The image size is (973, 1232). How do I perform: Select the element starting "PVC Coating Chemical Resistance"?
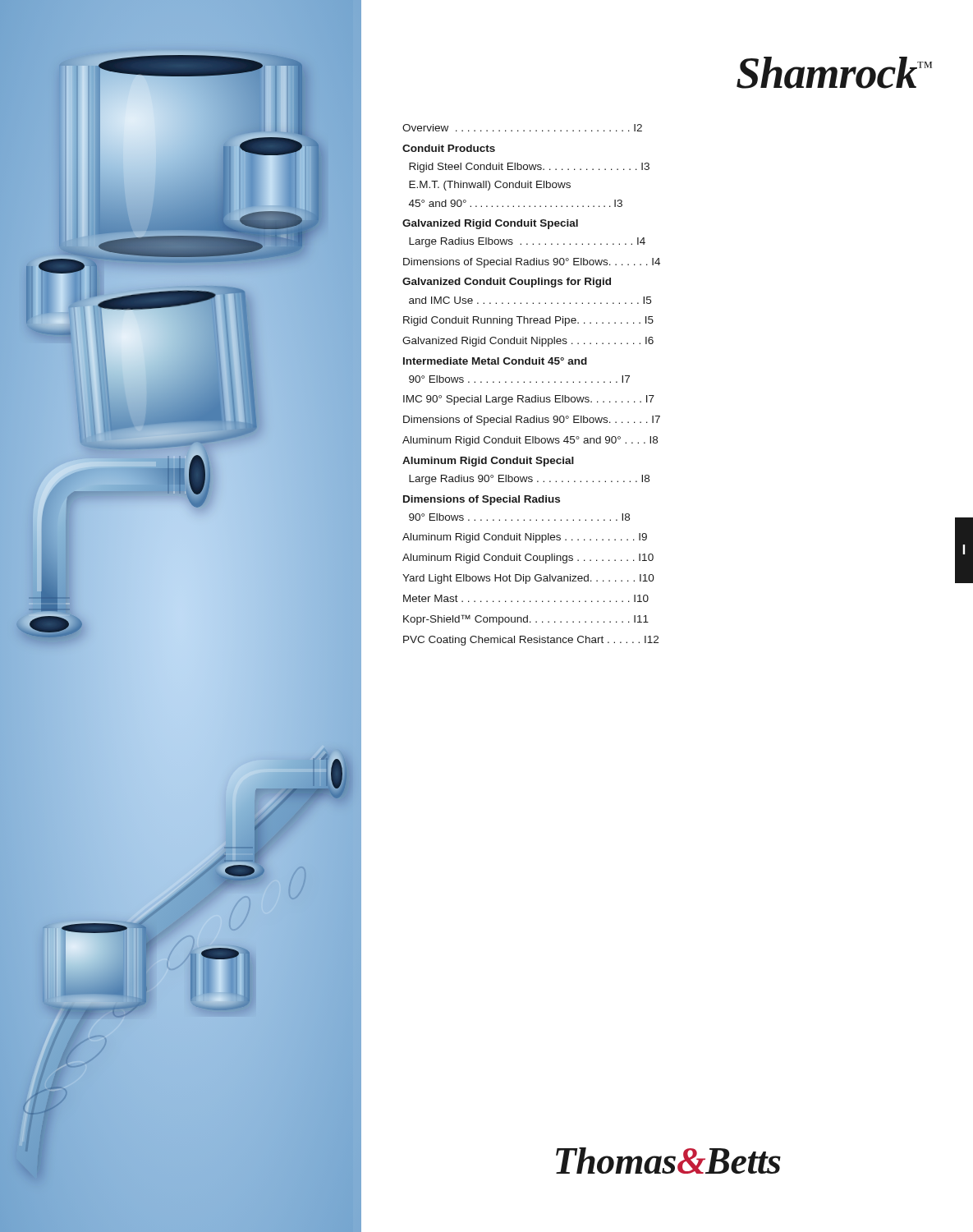[x=531, y=639]
